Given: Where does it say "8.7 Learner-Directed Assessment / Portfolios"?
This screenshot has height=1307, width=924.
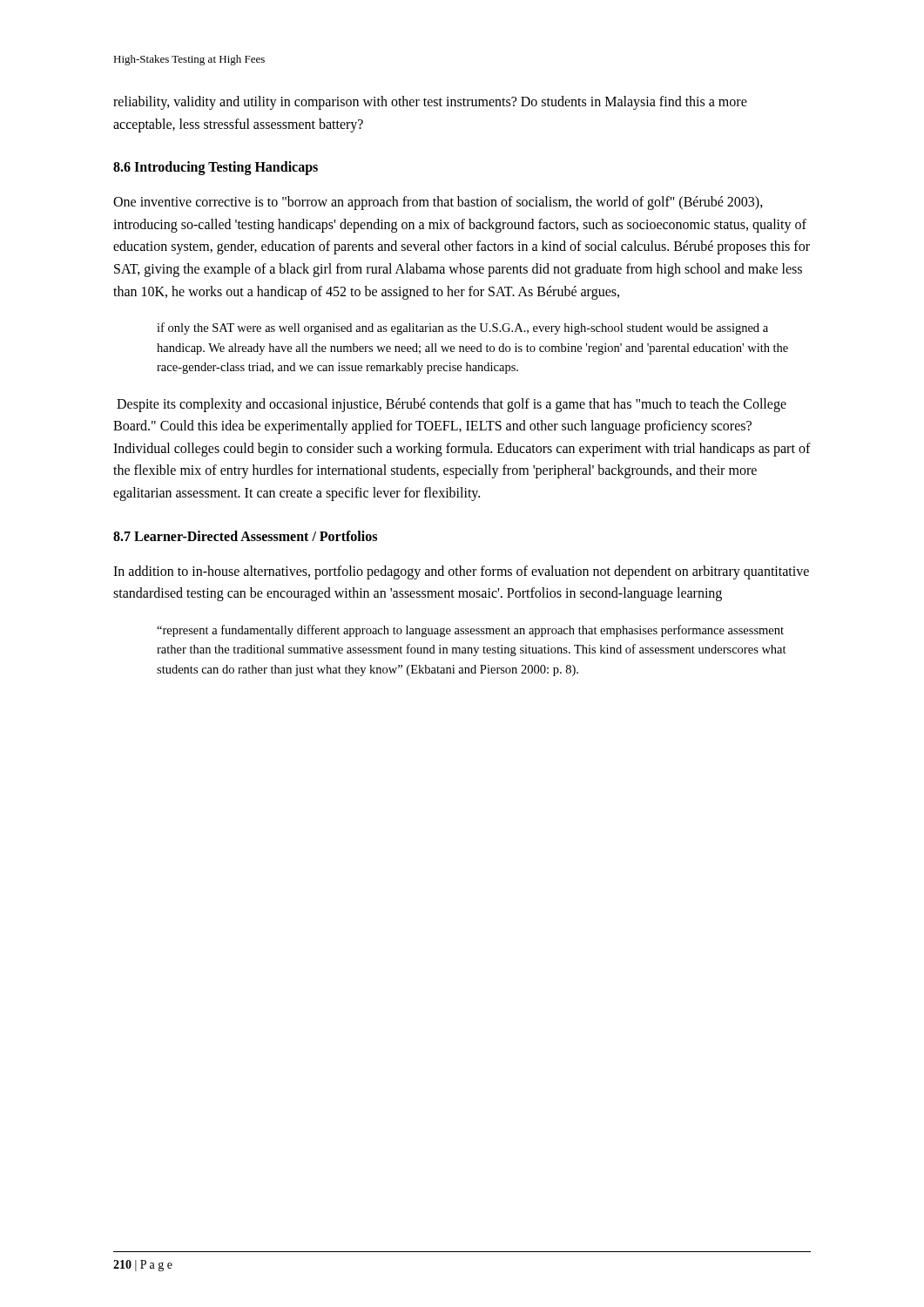Looking at the screenshot, I should coord(245,536).
